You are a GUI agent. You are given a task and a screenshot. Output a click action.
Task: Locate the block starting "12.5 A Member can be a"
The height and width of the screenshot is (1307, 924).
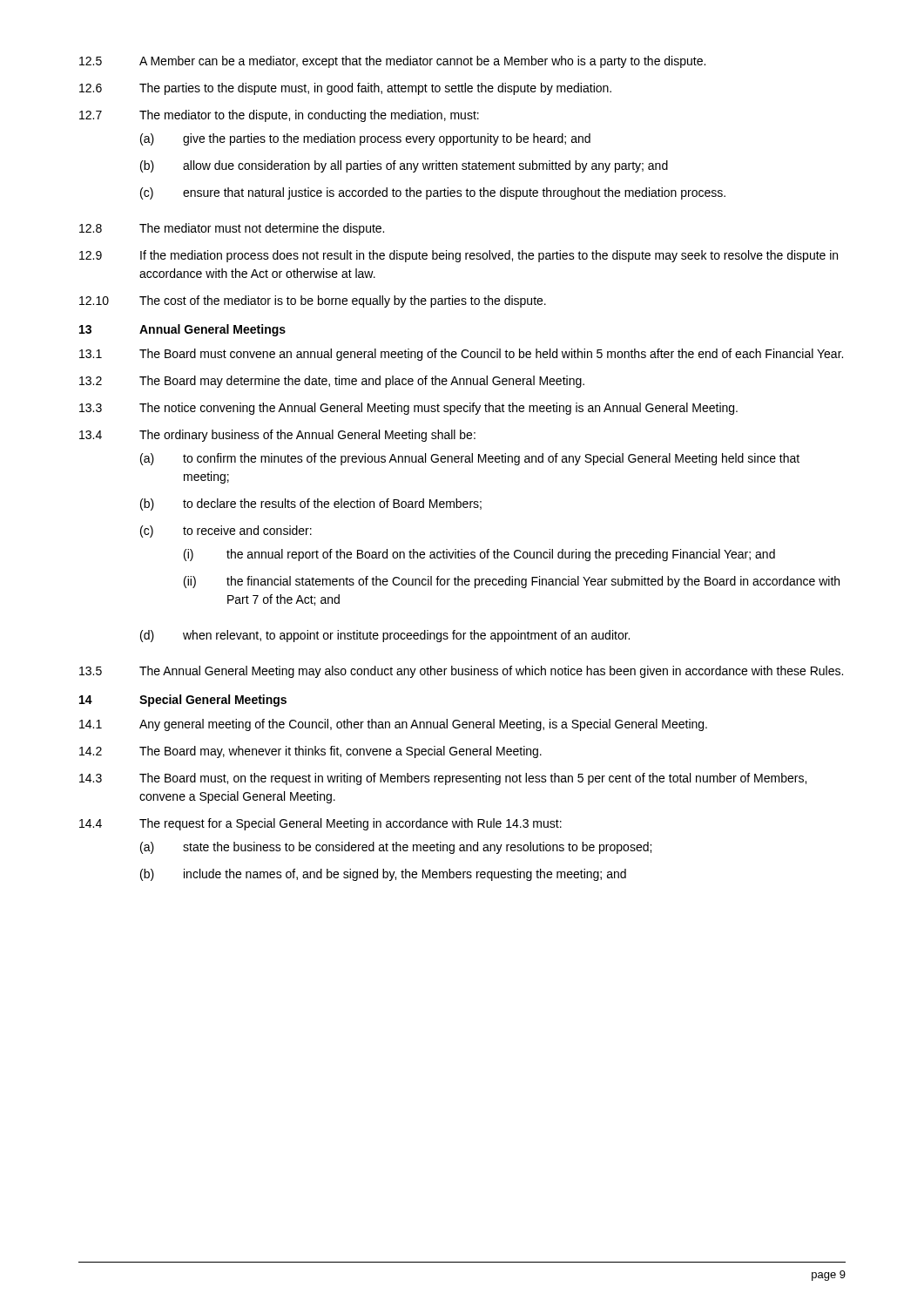(x=462, y=61)
